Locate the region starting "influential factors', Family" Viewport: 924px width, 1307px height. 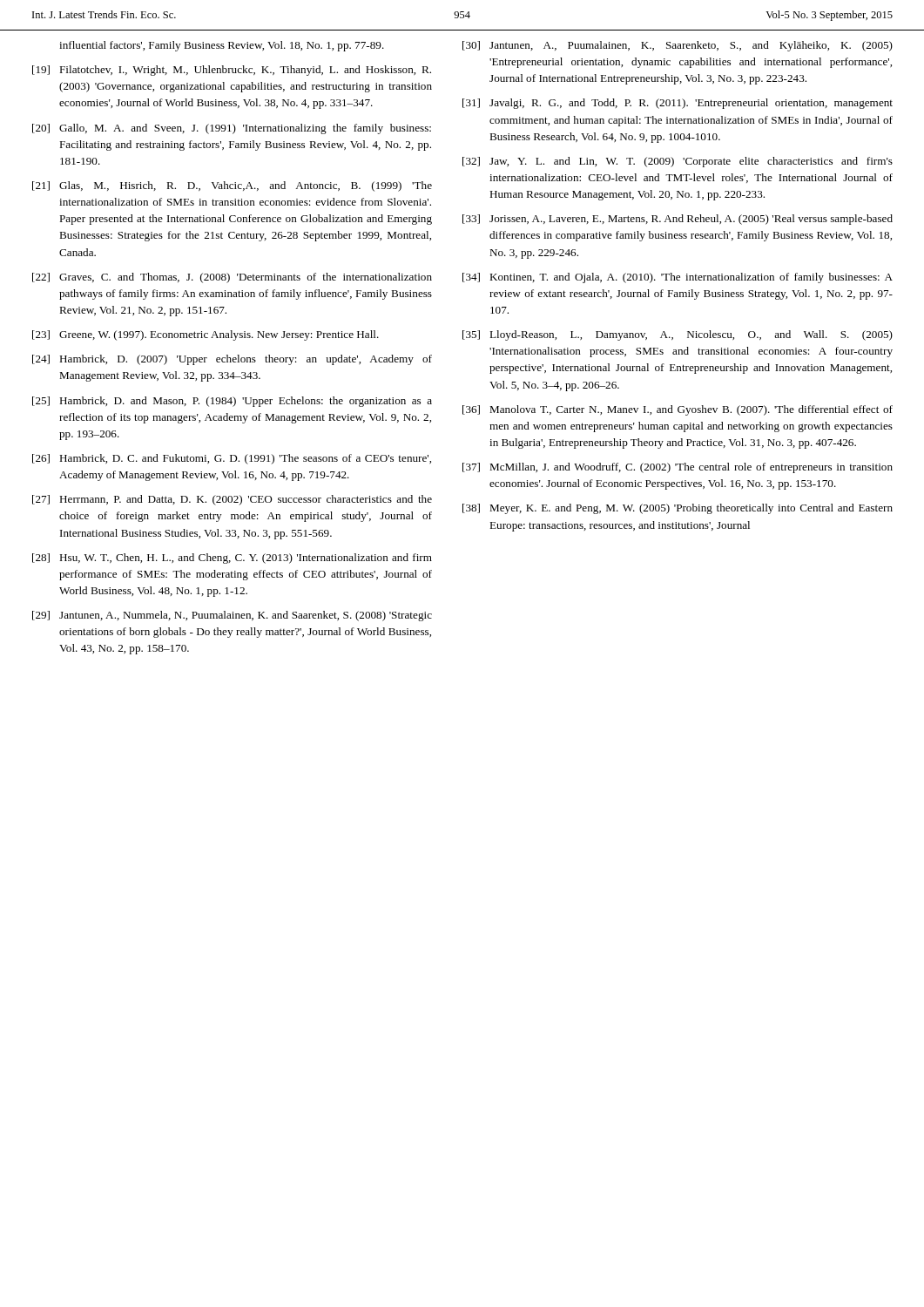tap(222, 45)
